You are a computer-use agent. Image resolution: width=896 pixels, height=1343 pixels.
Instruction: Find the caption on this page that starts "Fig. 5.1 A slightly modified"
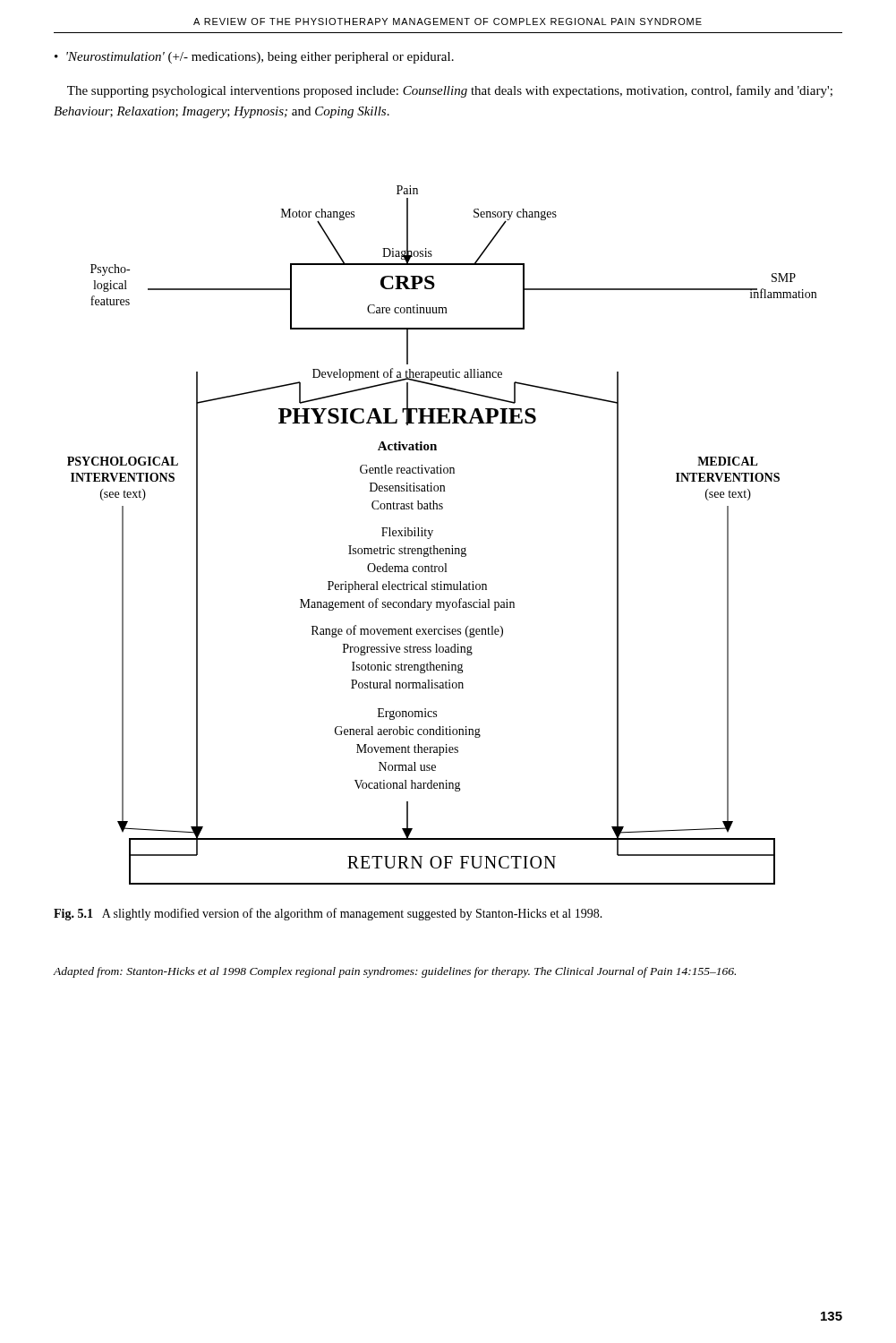coord(328,914)
